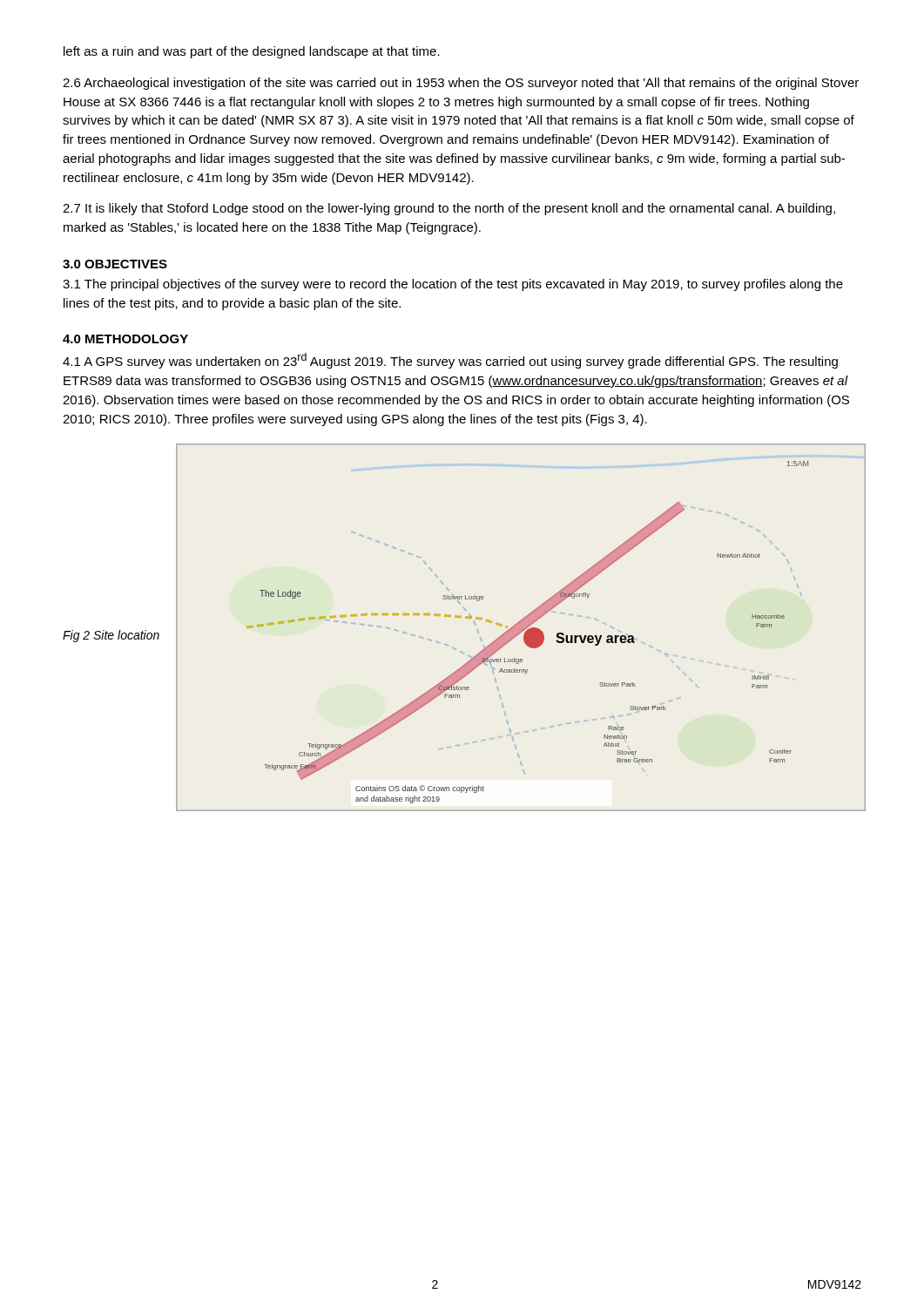
Task: Where is the passage that starts "1 A GPS survey was"?
Action: pyautogui.click(x=456, y=389)
